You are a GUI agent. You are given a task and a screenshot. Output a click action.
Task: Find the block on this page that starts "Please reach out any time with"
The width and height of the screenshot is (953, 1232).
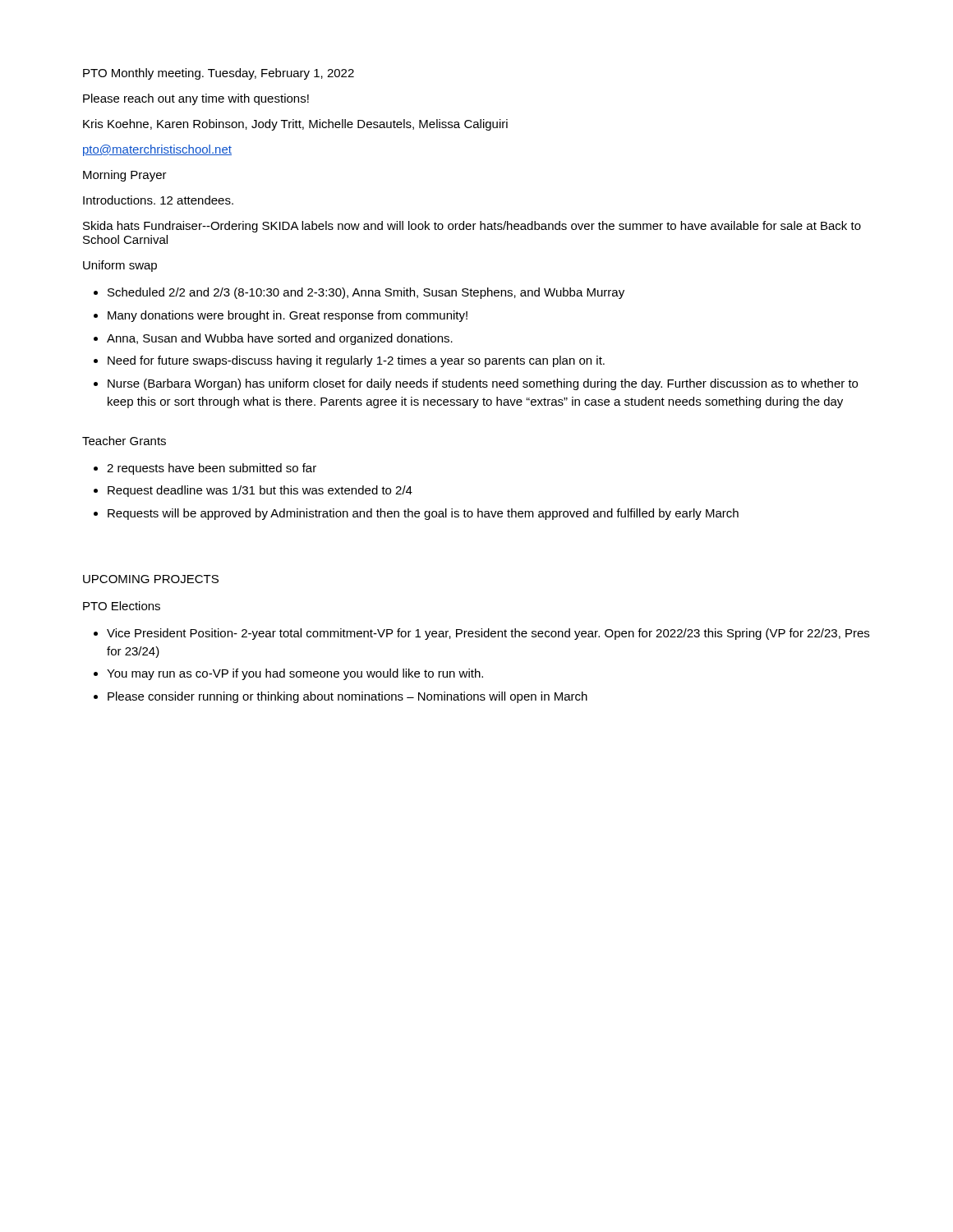(196, 98)
